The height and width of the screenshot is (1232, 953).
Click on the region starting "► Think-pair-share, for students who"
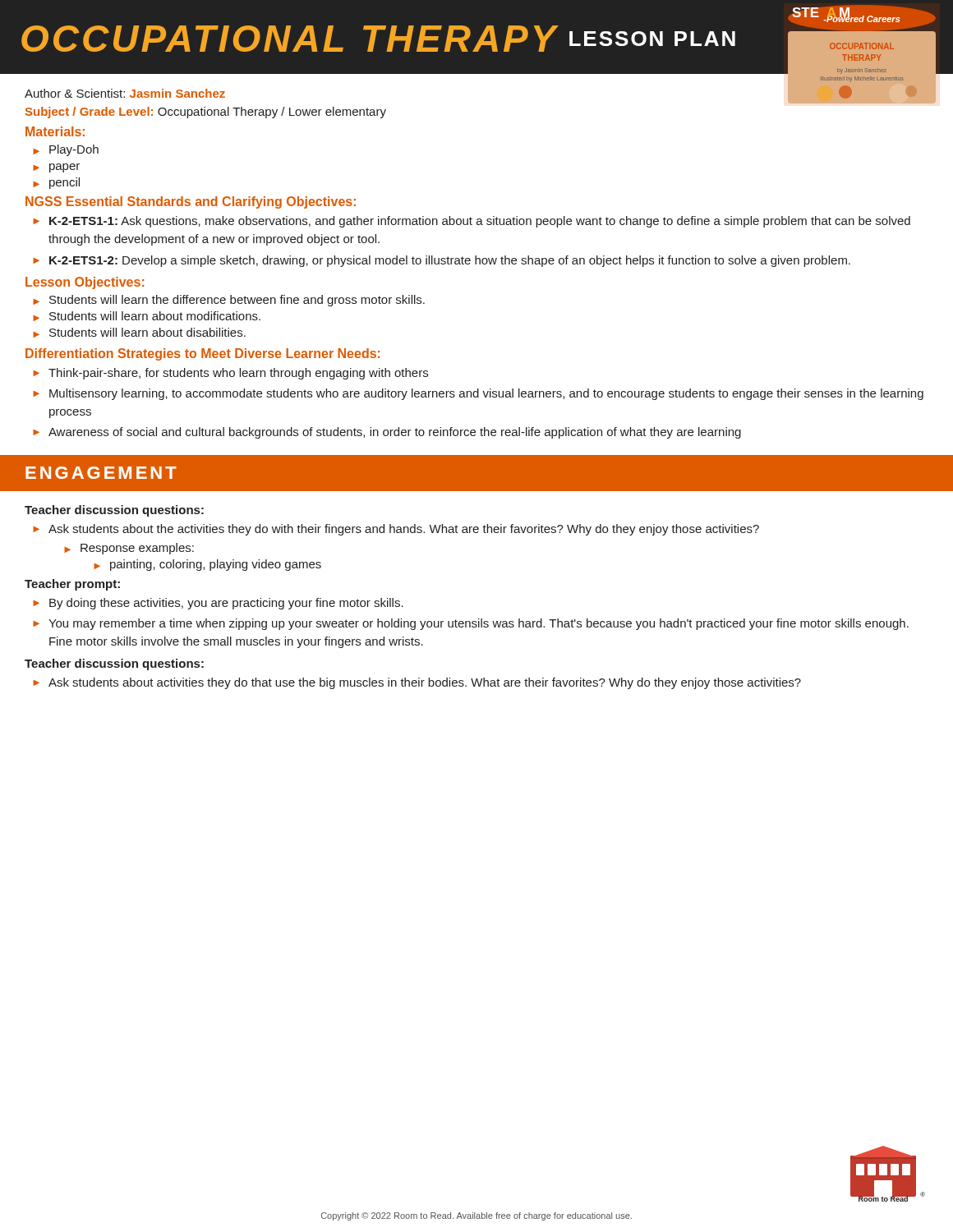pyautogui.click(x=230, y=373)
